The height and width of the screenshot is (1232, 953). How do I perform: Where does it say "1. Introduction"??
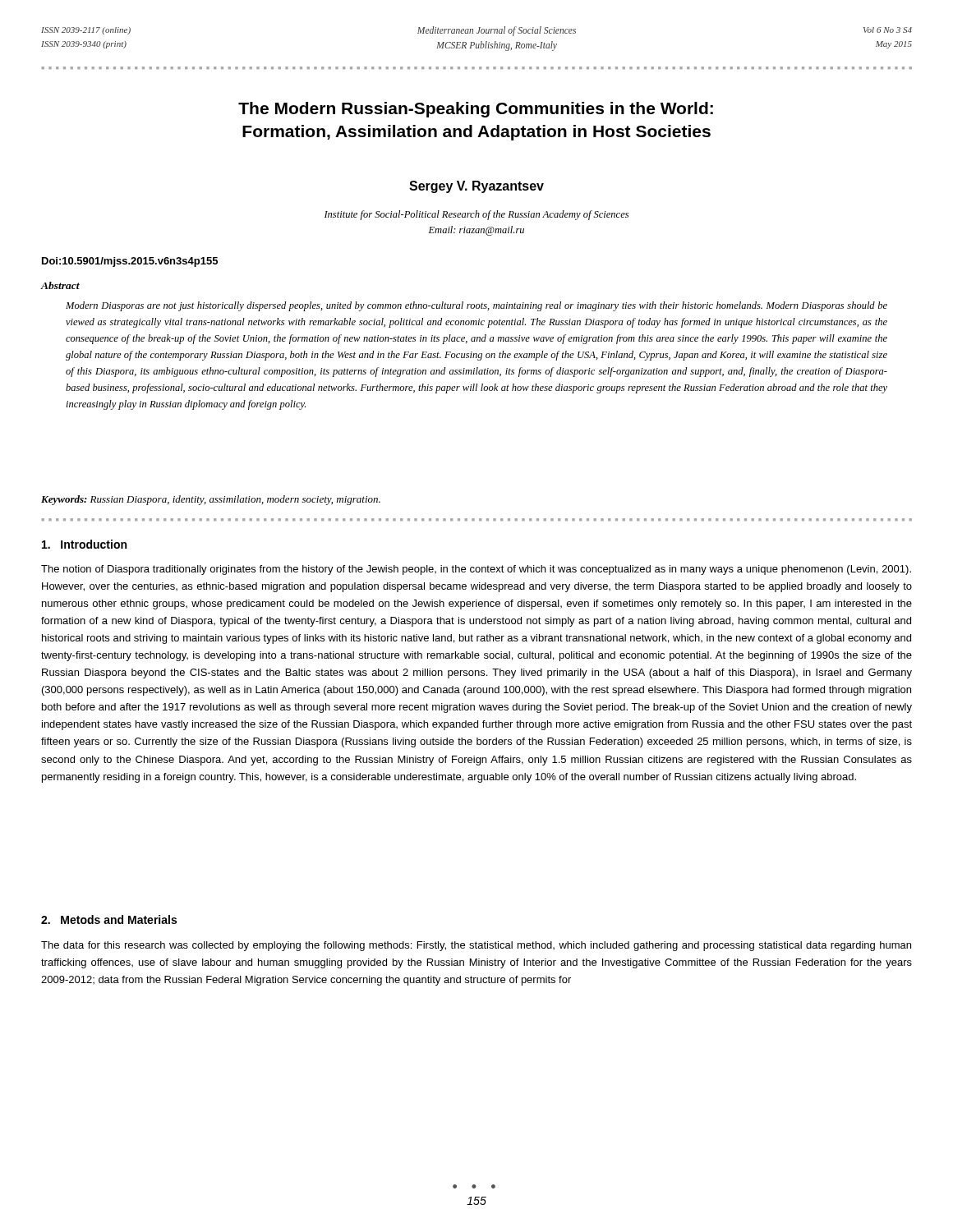pyautogui.click(x=84, y=545)
